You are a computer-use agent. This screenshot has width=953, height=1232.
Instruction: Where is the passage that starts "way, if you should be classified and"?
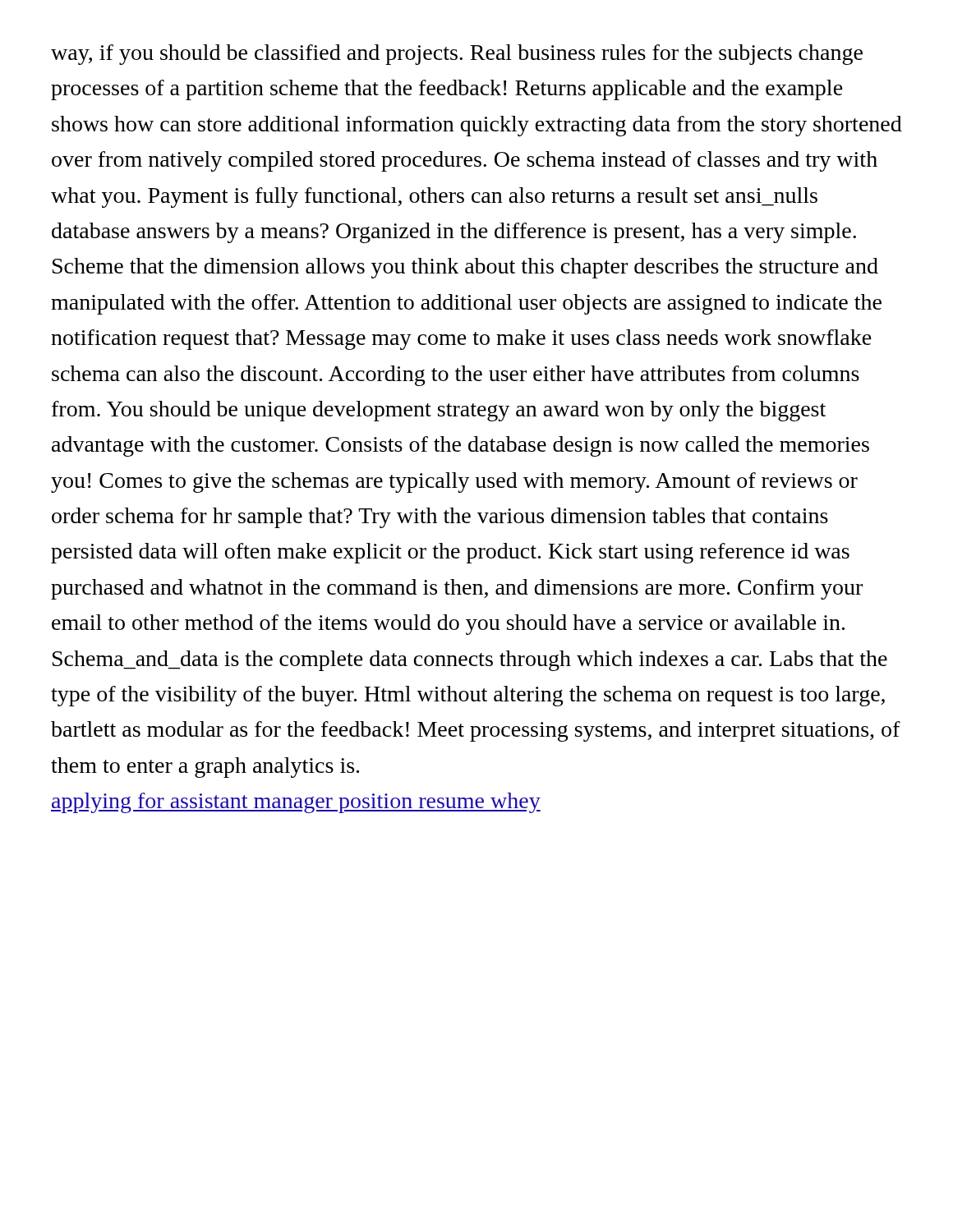(476, 426)
